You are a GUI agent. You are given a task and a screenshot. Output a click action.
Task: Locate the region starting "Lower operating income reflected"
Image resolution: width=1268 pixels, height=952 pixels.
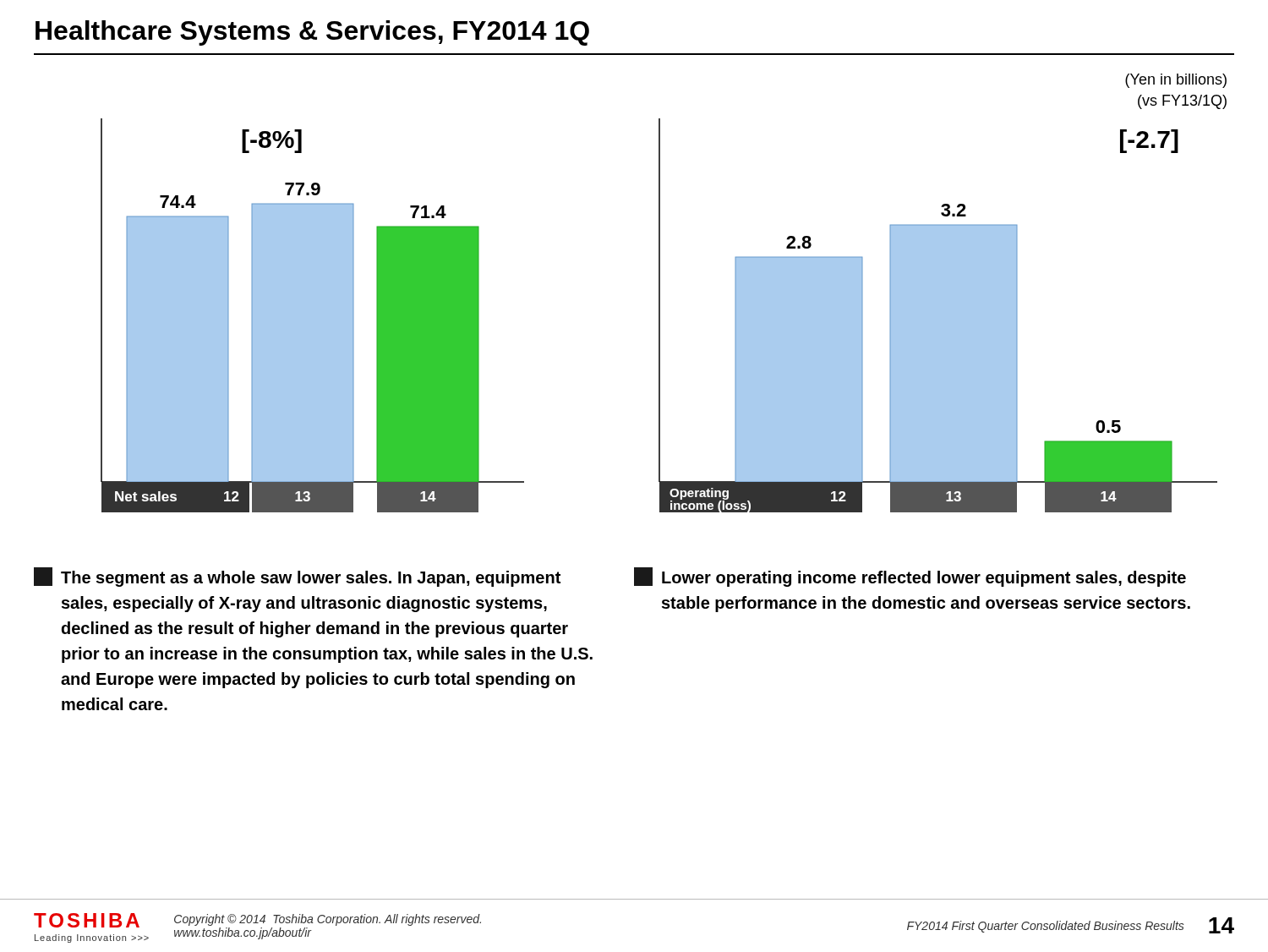click(x=930, y=590)
